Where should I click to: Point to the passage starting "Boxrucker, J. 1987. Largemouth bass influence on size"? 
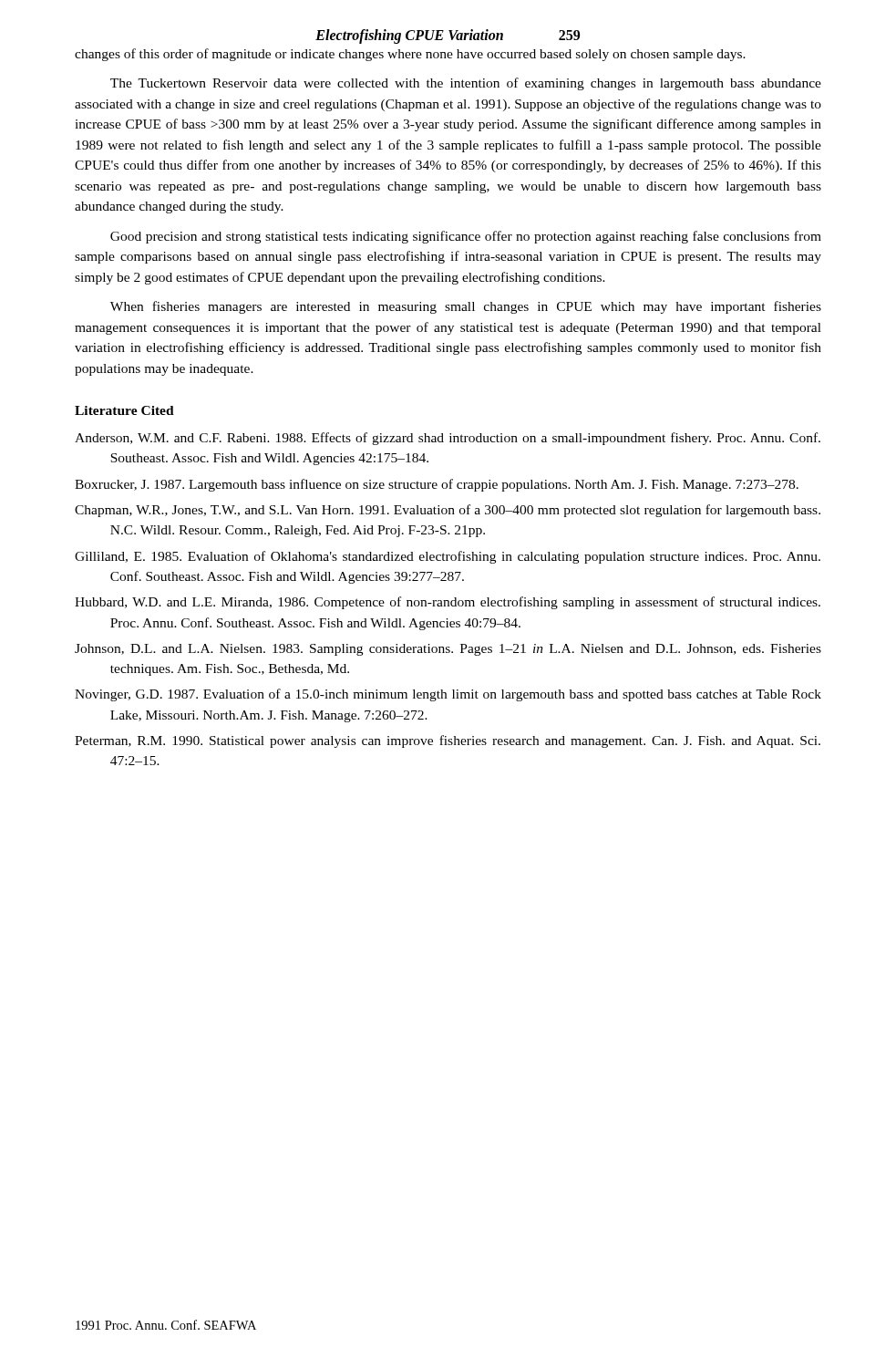tap(448, 484)
